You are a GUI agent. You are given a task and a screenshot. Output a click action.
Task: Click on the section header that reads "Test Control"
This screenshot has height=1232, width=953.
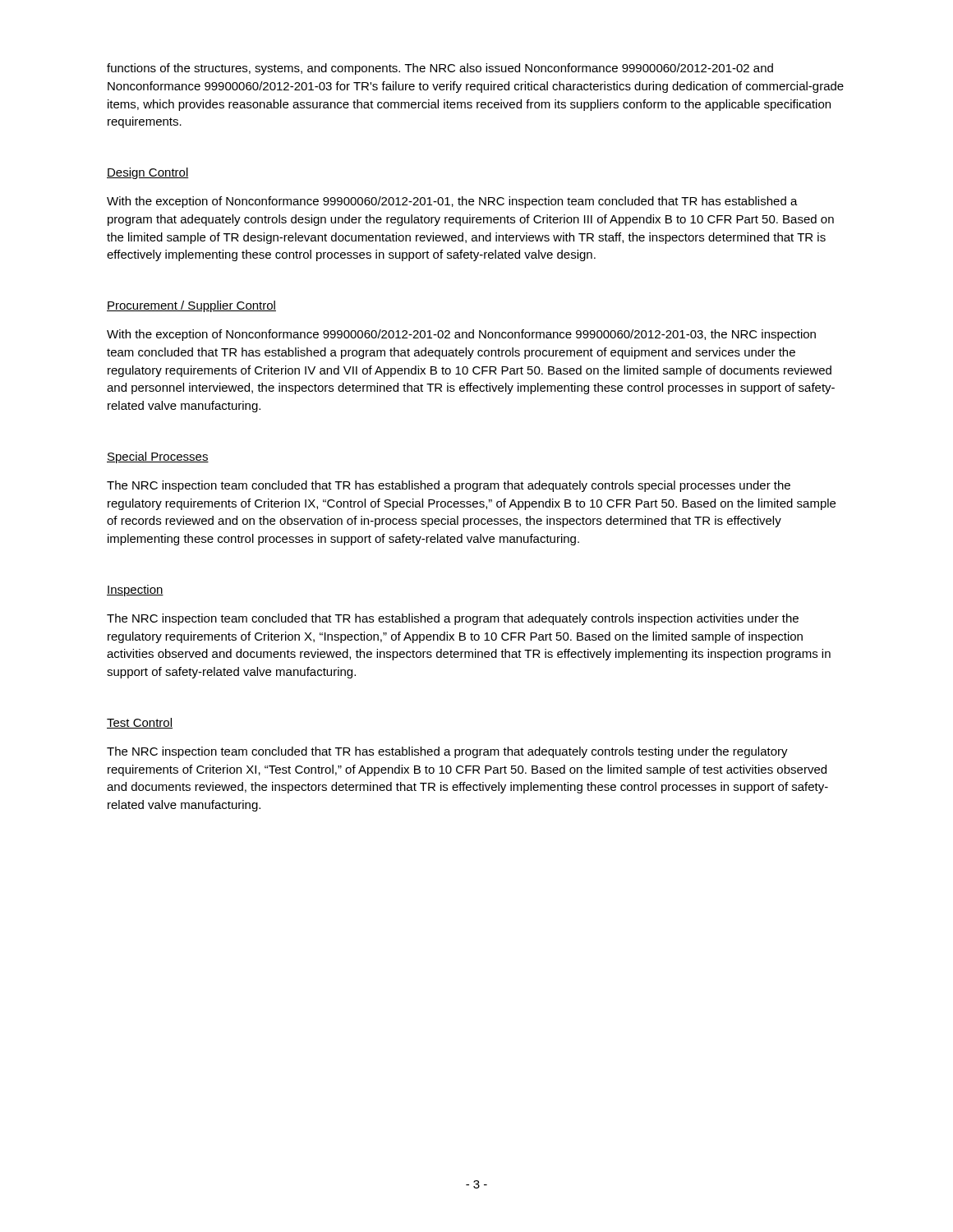[x=140, y=722]
